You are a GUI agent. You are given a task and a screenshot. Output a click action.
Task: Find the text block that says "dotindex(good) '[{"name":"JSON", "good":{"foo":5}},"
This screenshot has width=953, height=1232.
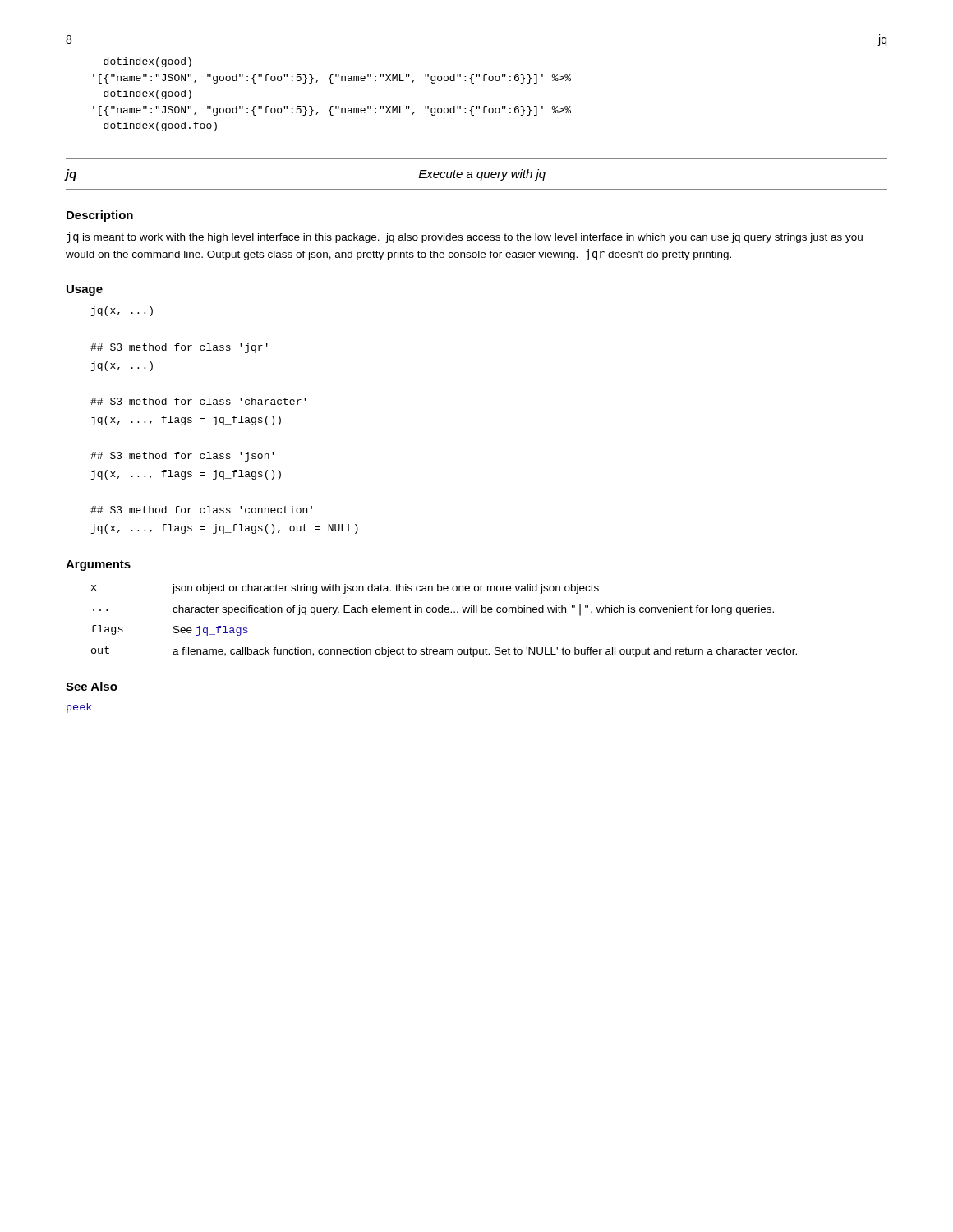(147, 62)
